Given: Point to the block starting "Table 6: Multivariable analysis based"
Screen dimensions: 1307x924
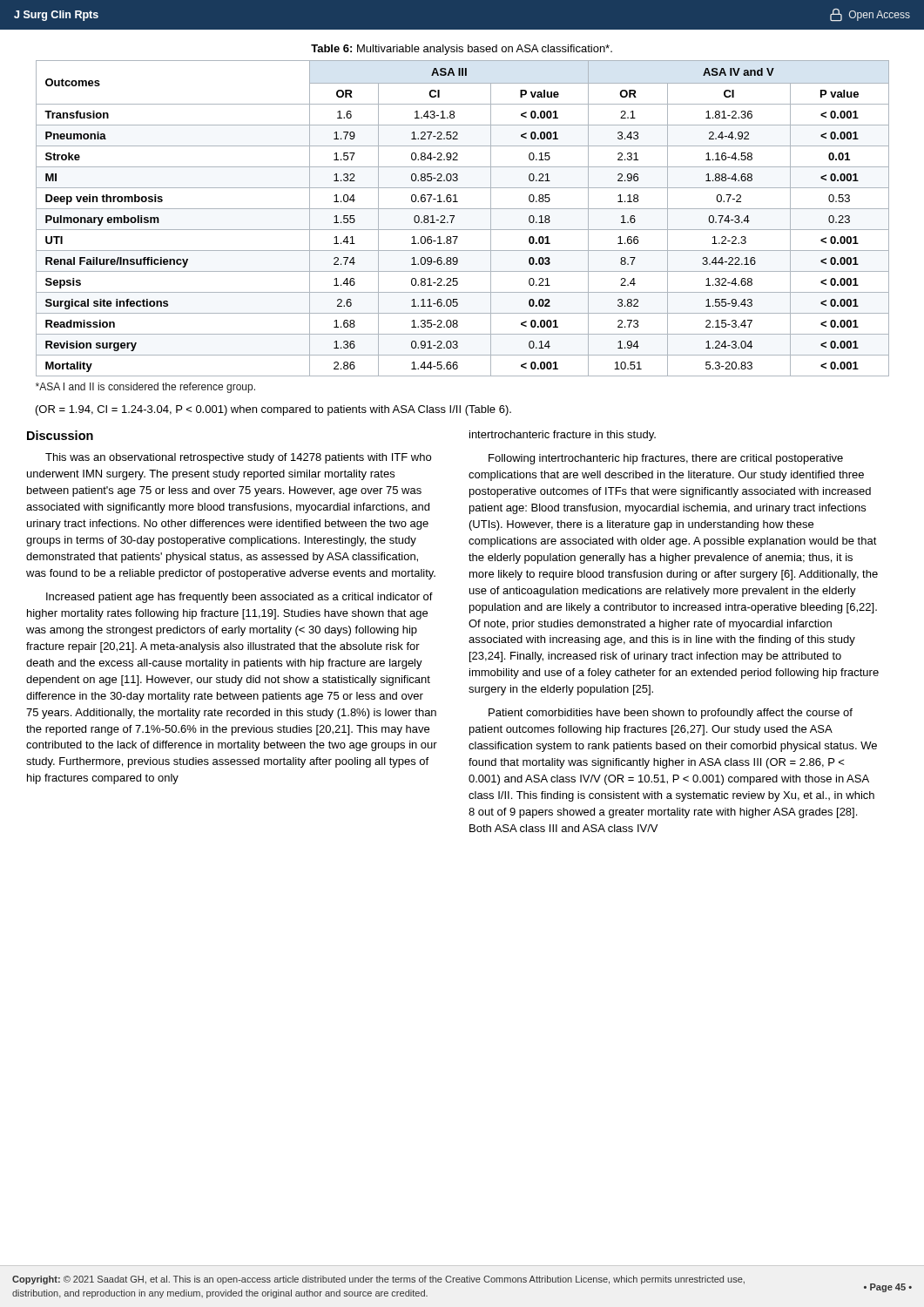Looking at the screenshot, I should pyautogui.click(x=462, y=48).
